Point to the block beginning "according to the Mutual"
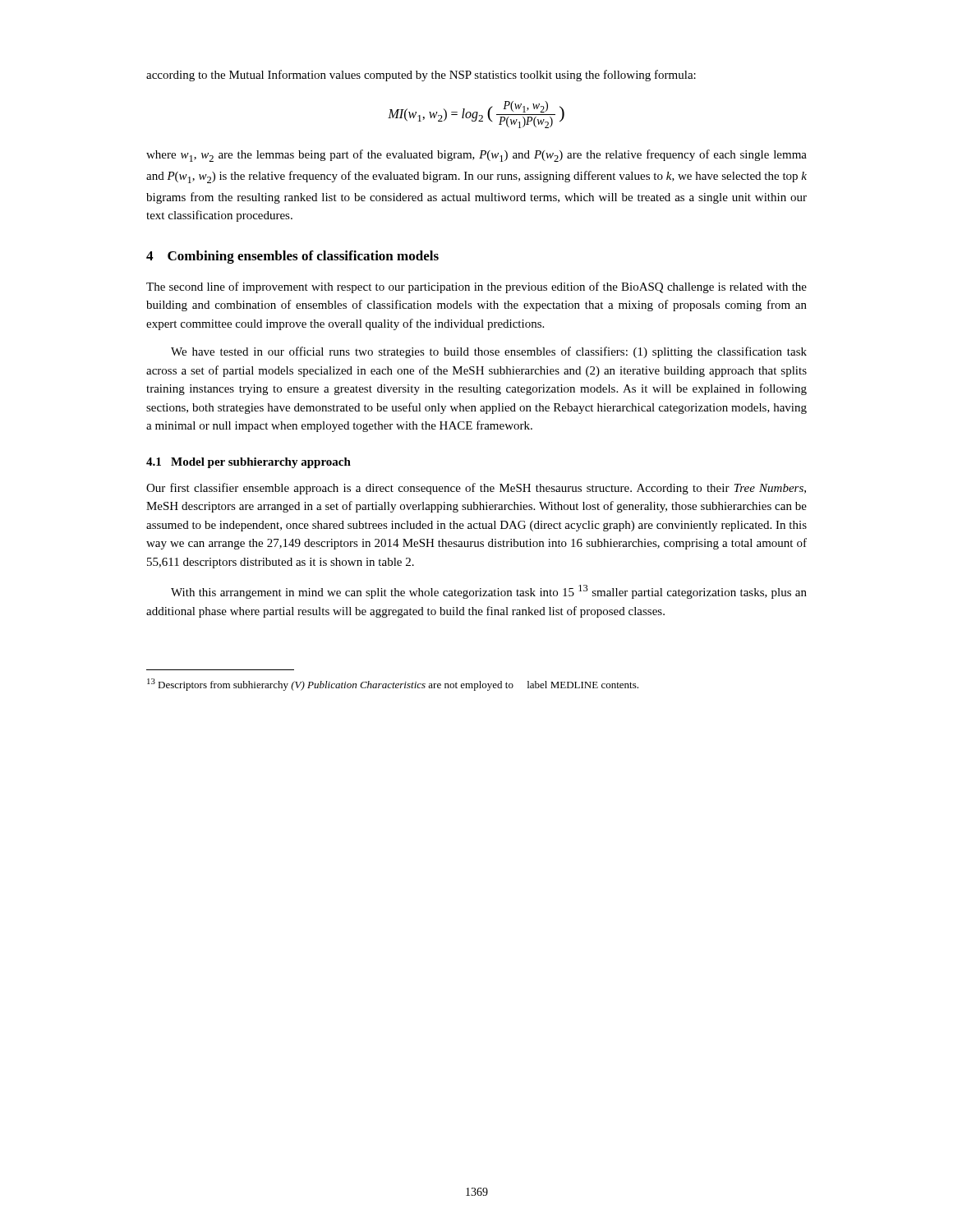 [476, 75]
